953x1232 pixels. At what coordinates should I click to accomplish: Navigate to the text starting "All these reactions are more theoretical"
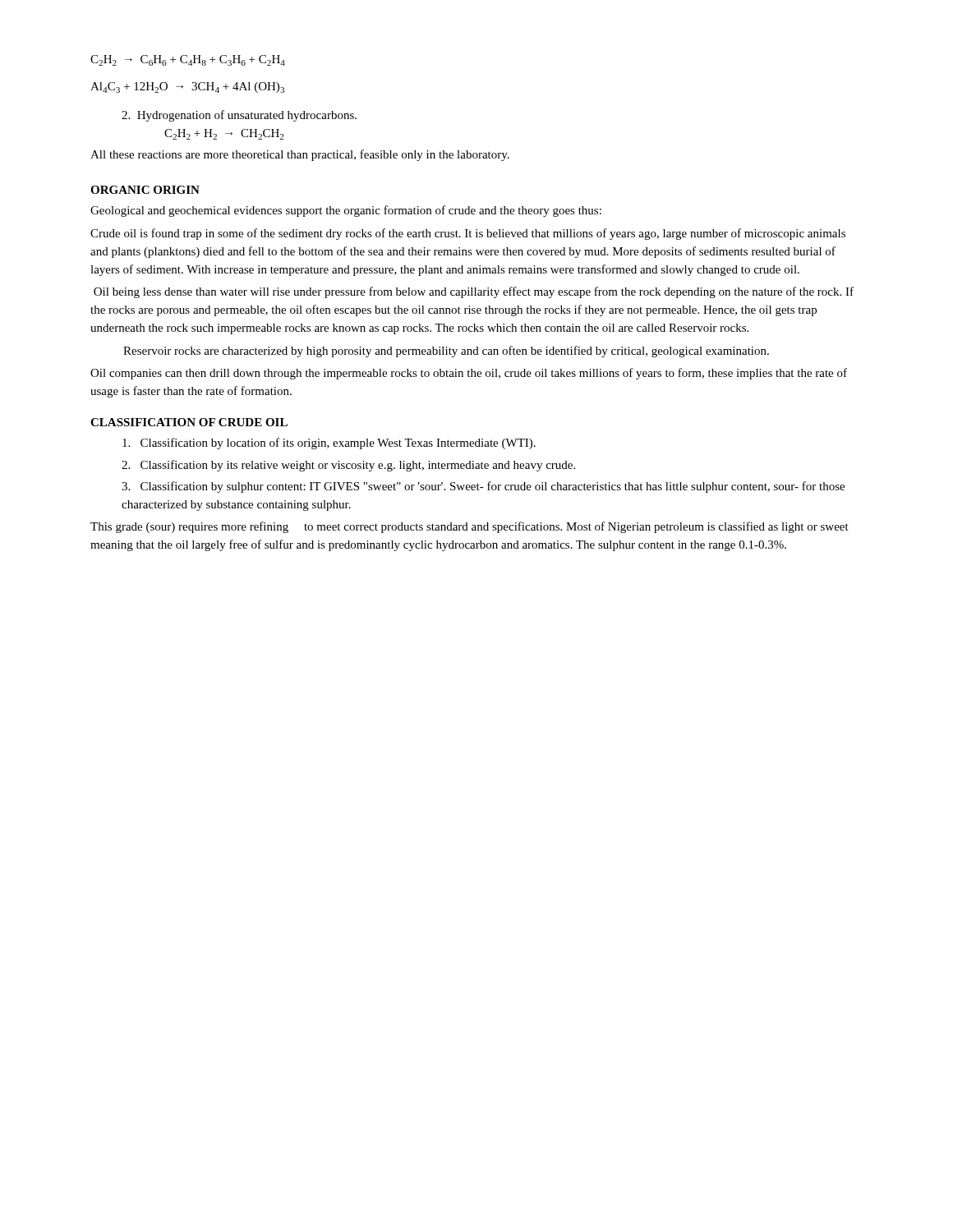click(300, 154)
